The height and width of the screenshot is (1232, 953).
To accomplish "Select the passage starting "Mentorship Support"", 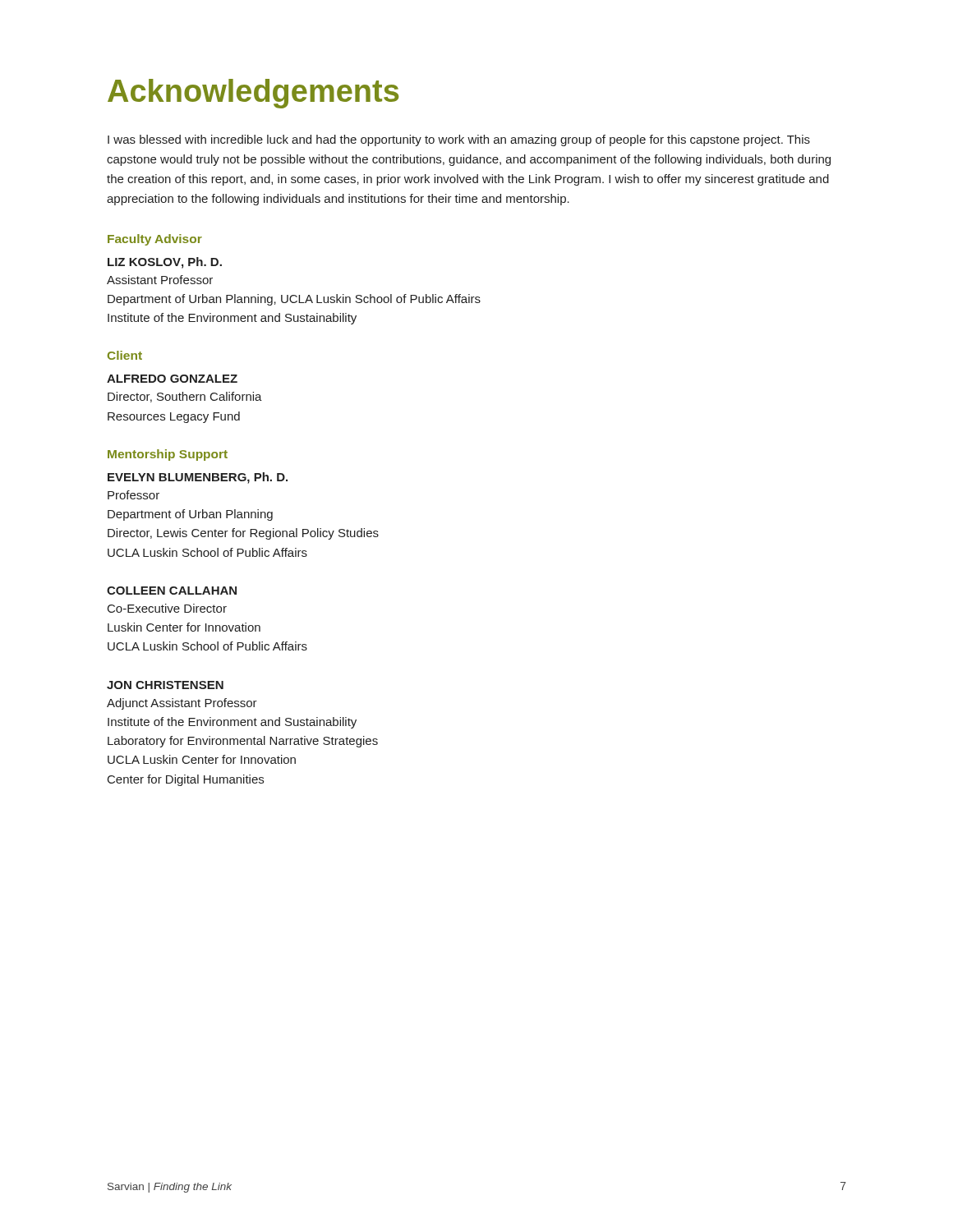I will [x=168, y=455].
